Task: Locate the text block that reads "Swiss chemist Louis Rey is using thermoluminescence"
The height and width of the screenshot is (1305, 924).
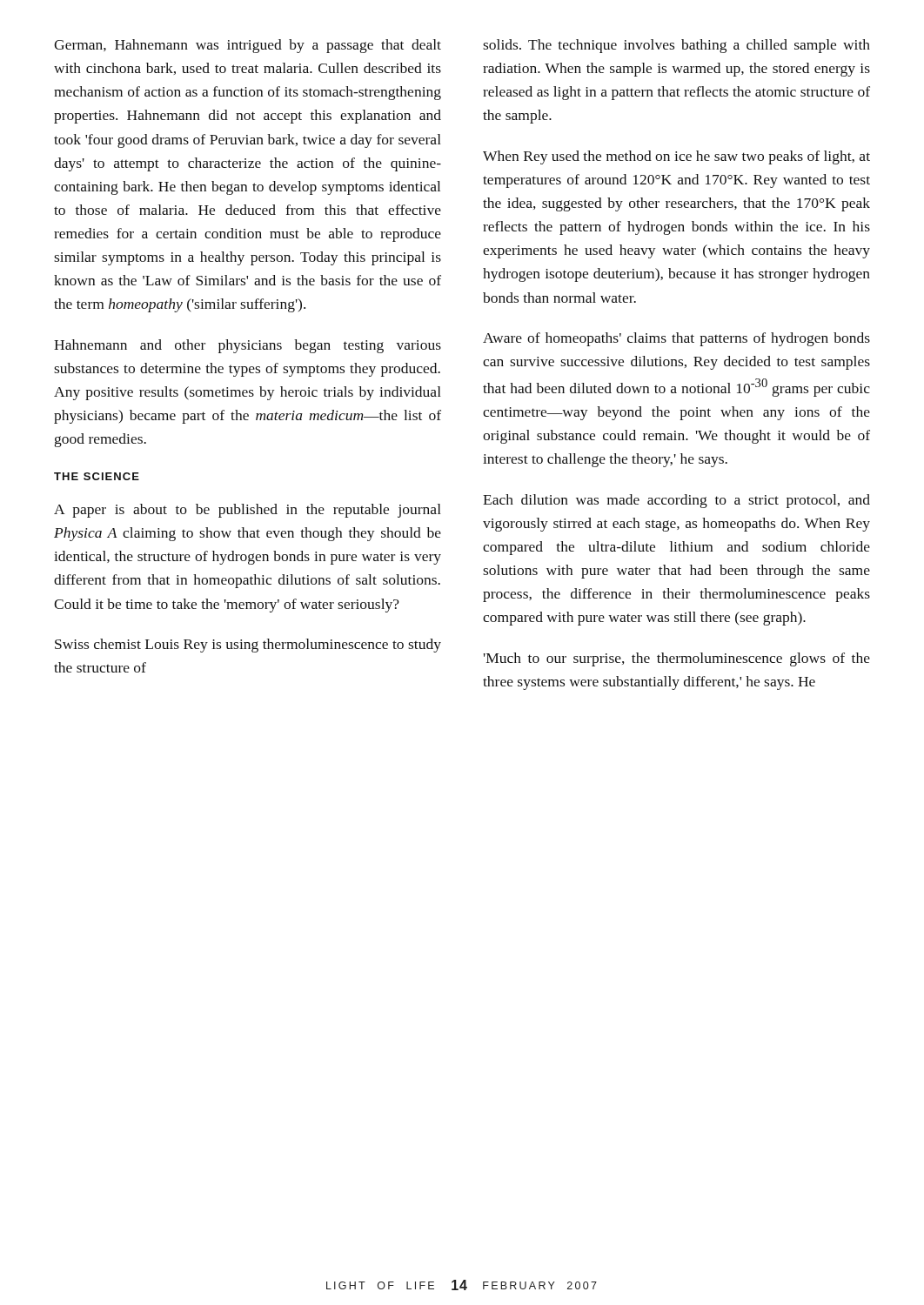Action: pyautogui.click(x=248, y=656)
